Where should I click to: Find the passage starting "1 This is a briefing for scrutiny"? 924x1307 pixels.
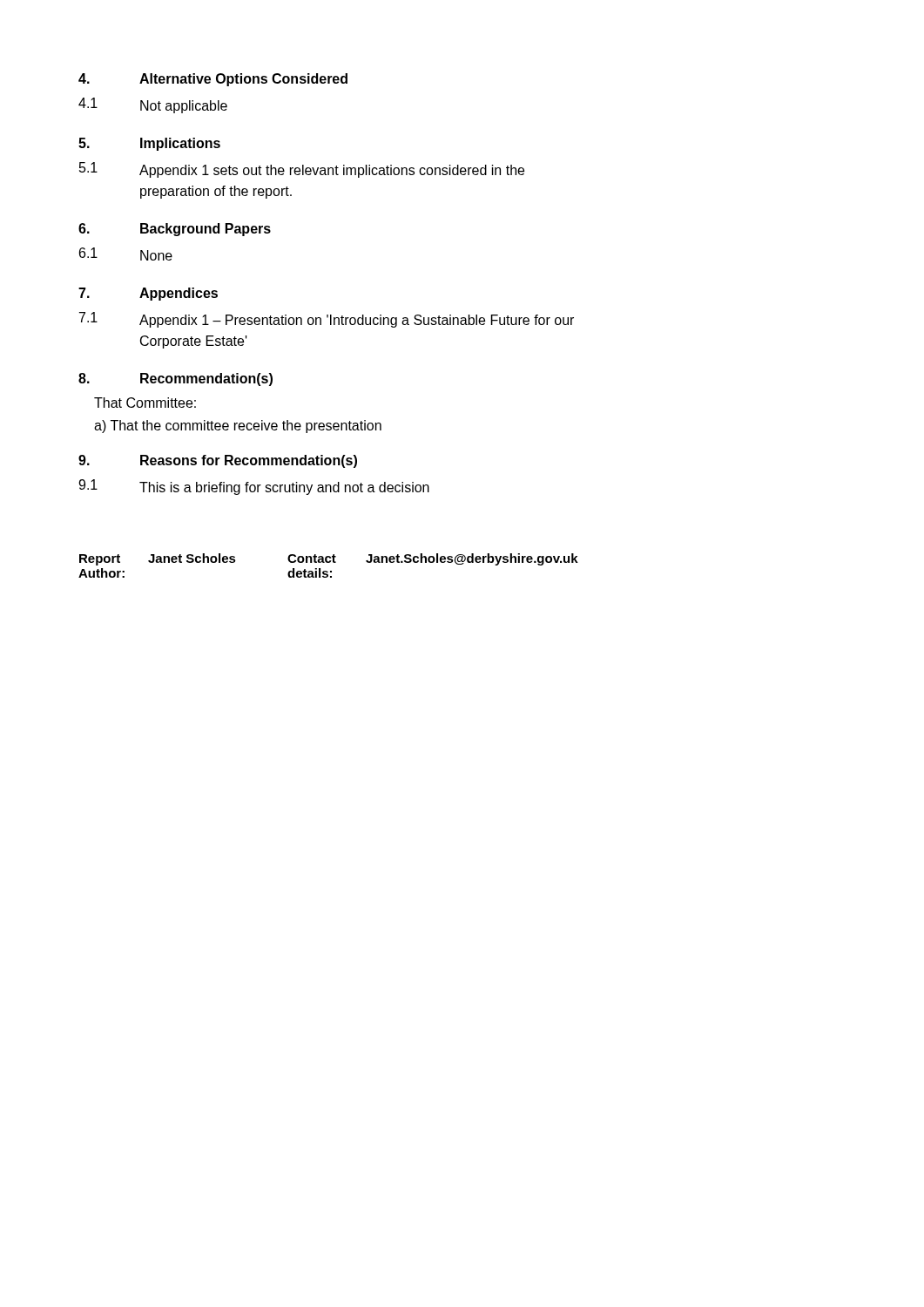(x=254, y=488)
